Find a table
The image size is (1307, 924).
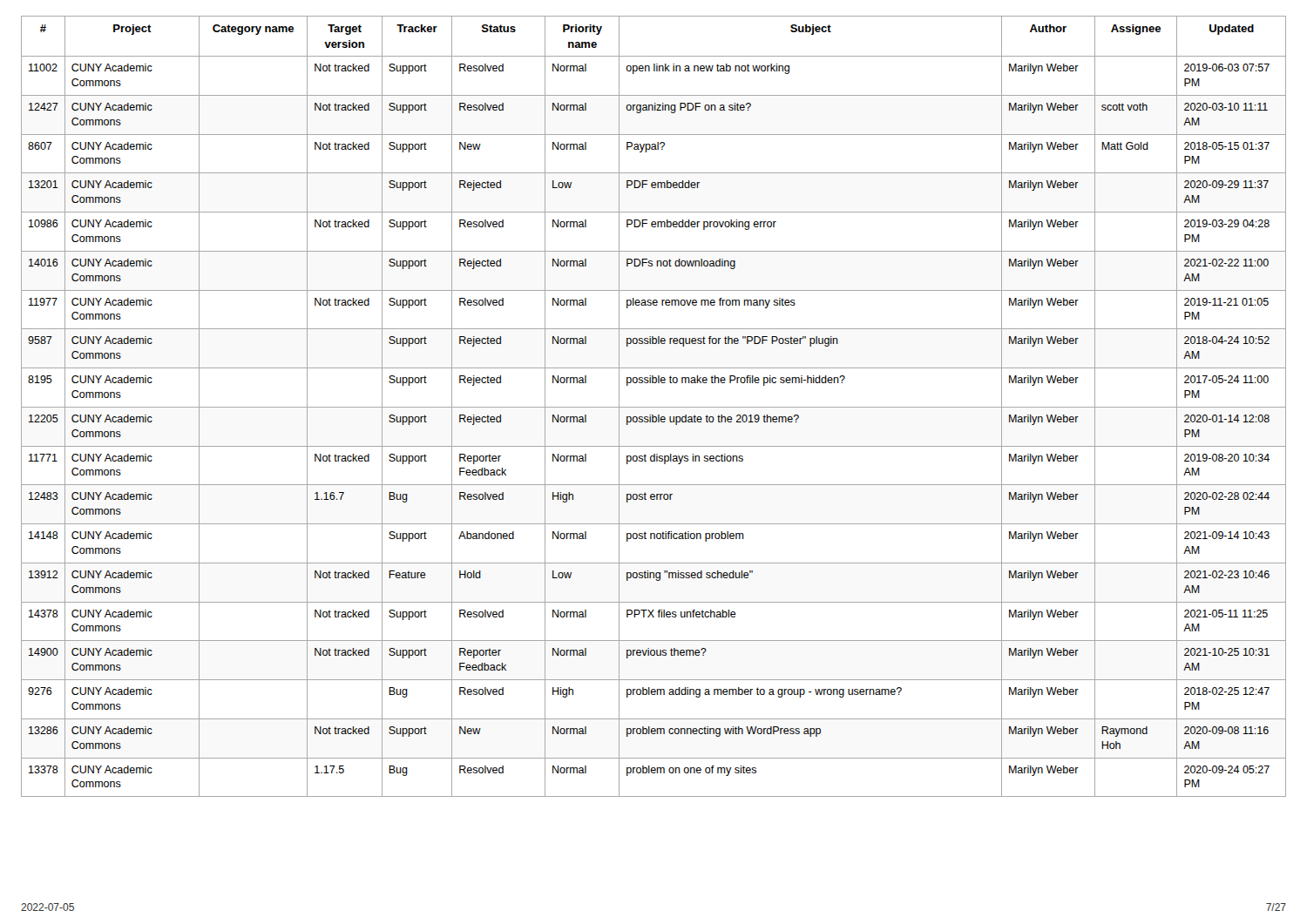click(x=654, y=406)
